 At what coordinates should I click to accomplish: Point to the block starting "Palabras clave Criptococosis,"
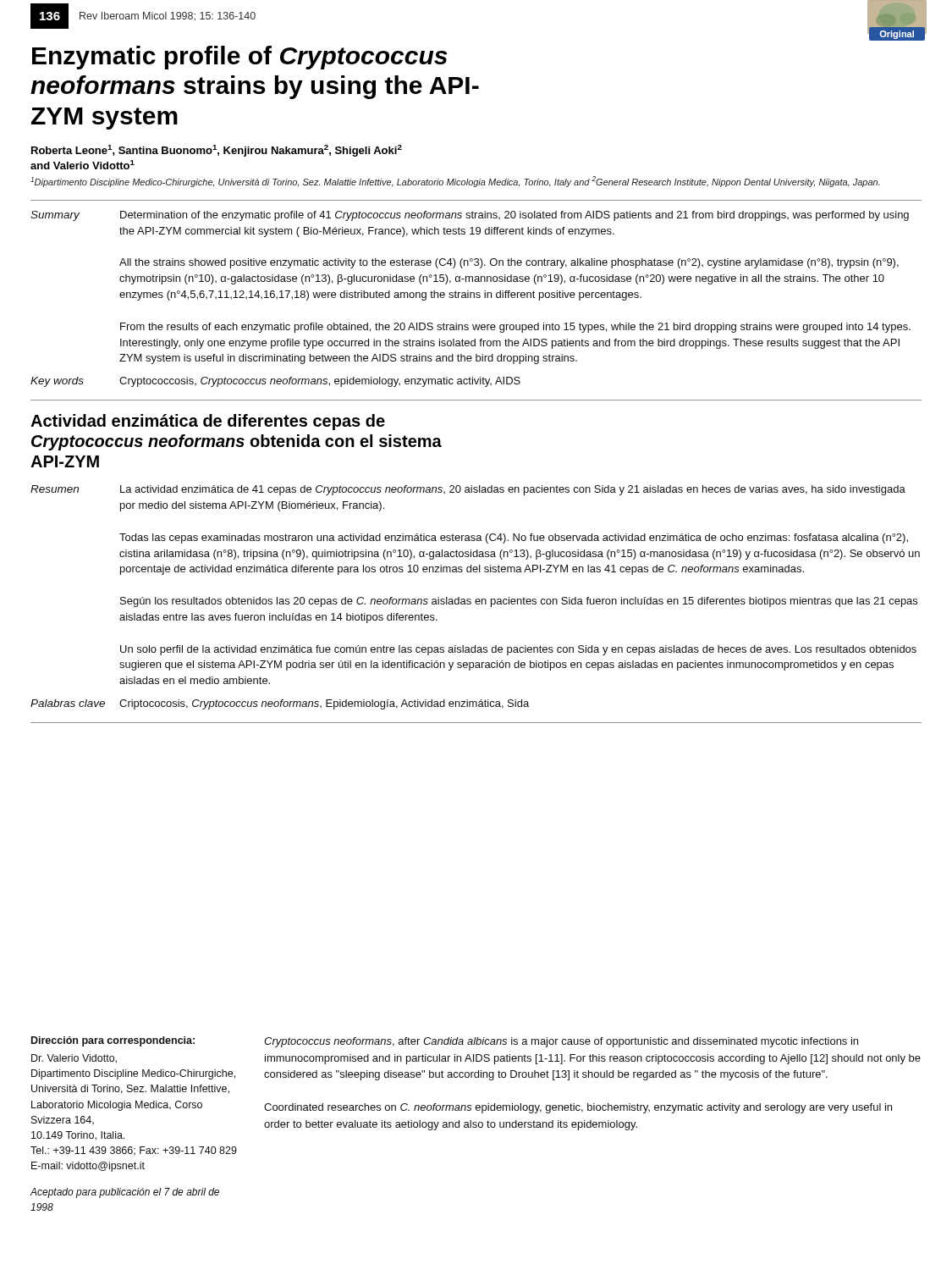(476, 704)
